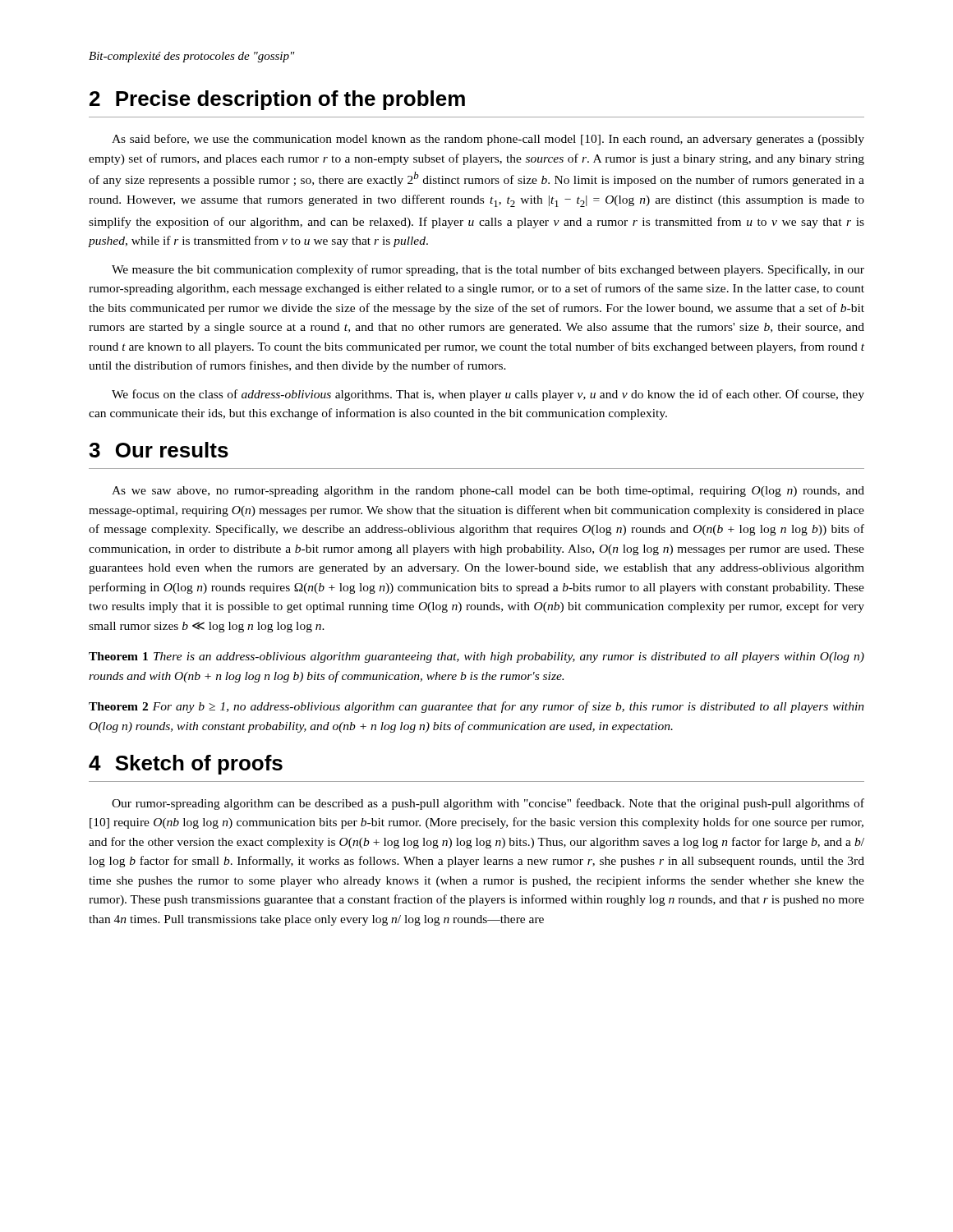The width and height of the screenshot is (953, 1232).
Task: Where is the passage that starts "Our rumor-spreading algorithm can"?
Action: click(476, 861)
